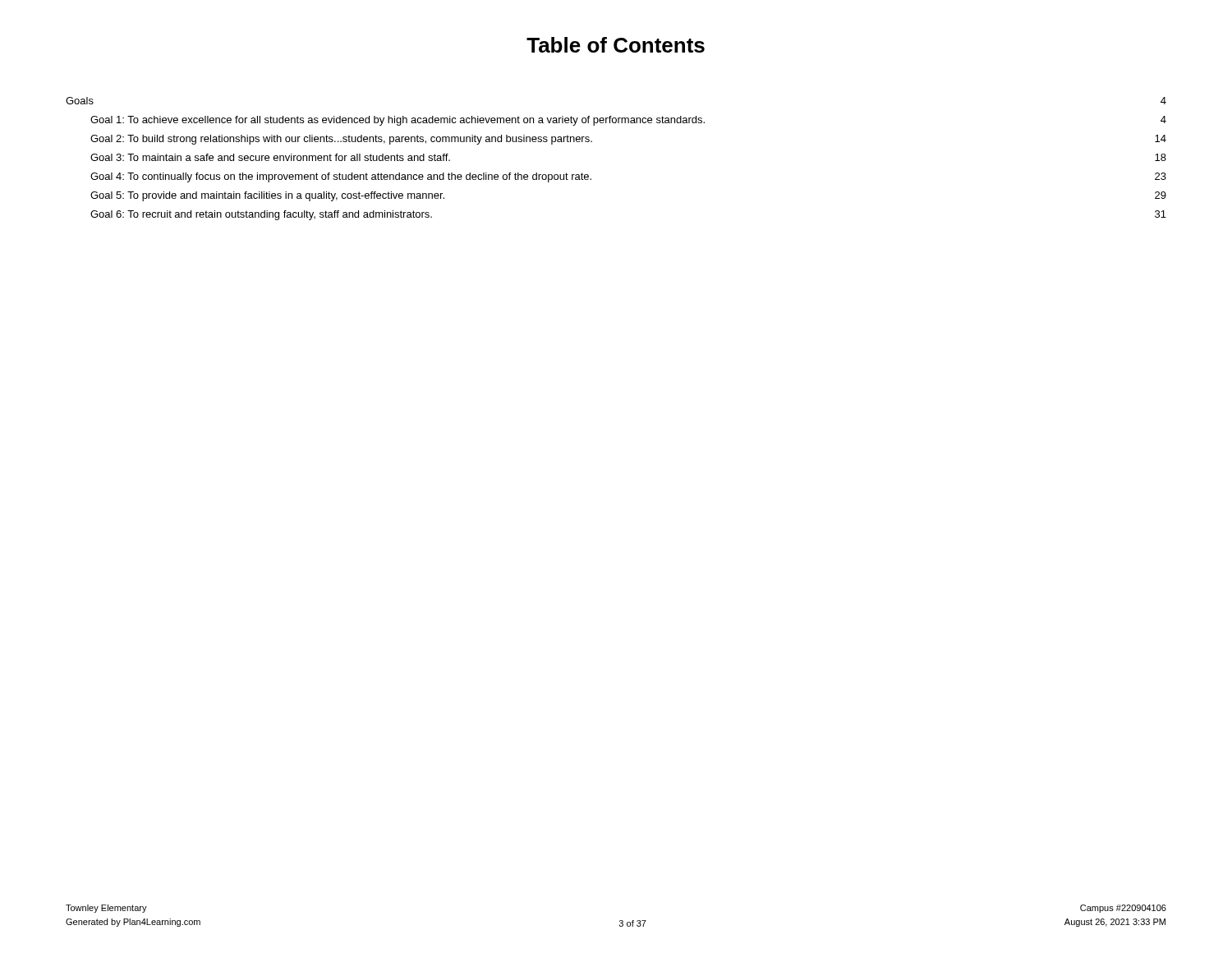Click on the list item with the text "Goal 4: To continually focus on"
Viewport: 1232px width, 953px height.
pyautogui.click(x=342, y=177)
